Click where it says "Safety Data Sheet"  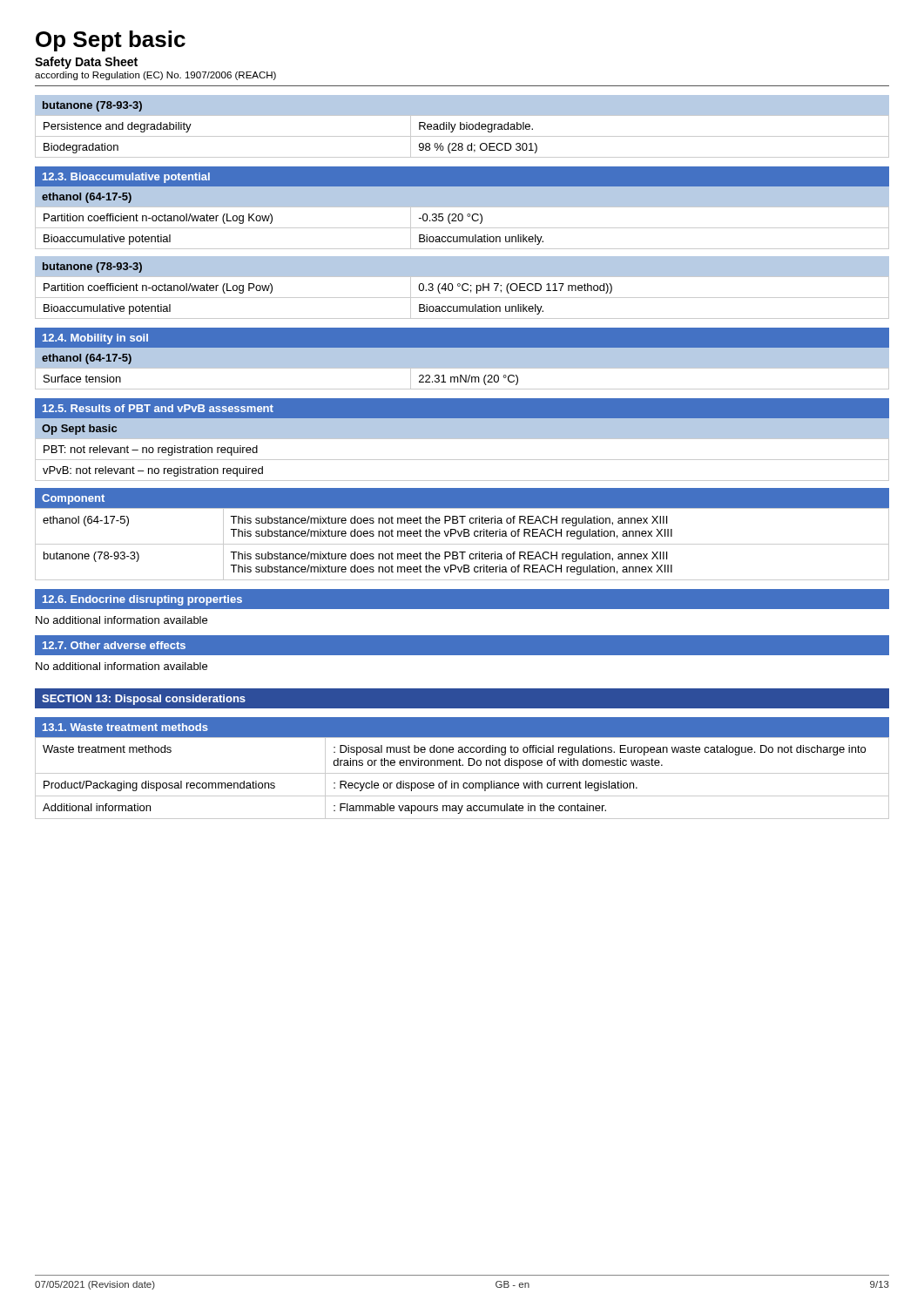86,63
